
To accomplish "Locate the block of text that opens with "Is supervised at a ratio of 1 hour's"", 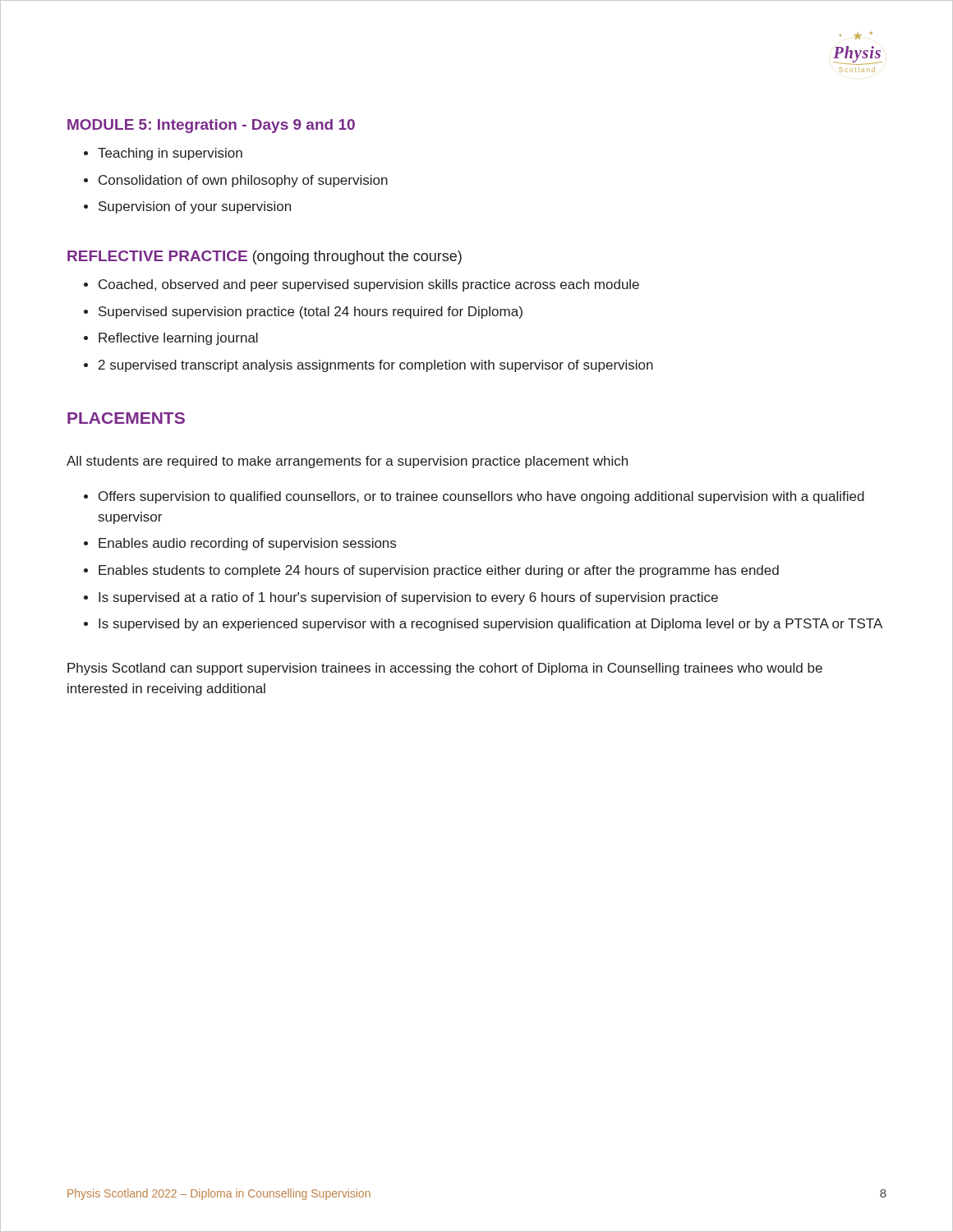I will 408,597.
